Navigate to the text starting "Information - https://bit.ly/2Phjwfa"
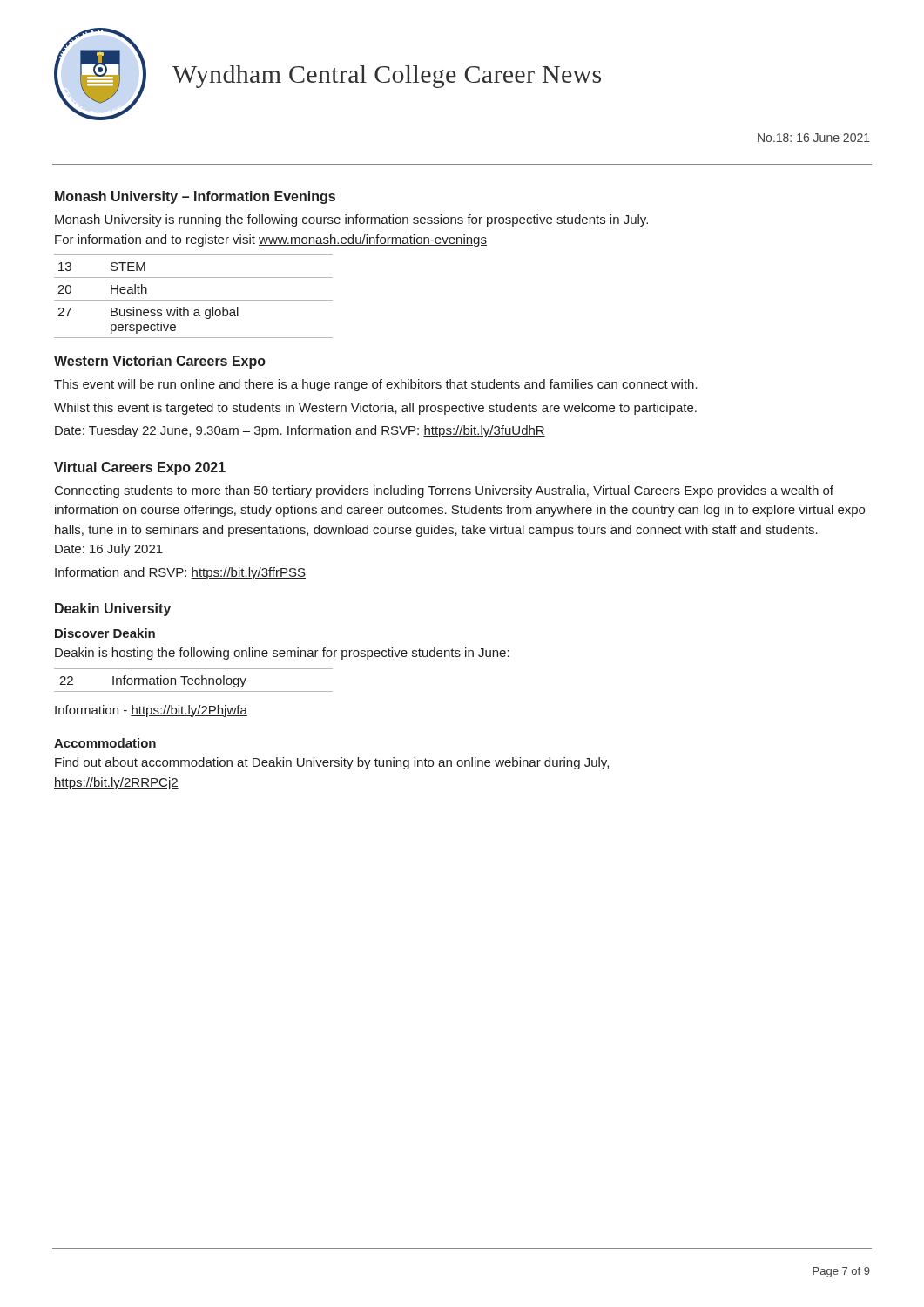The image size is (924, 1307). coord(151,709)
